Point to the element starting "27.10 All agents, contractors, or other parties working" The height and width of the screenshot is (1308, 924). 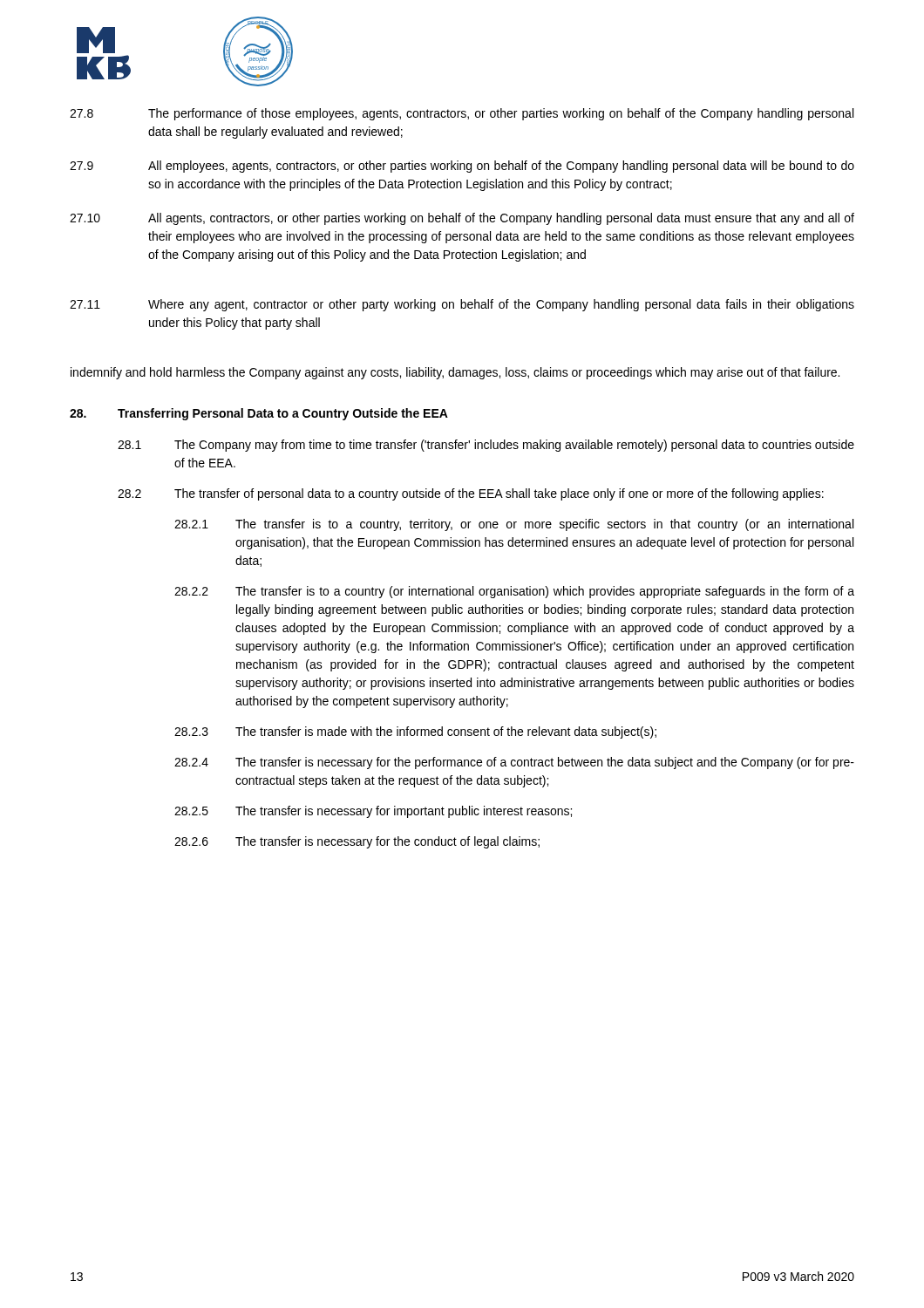tap(462, 237)
